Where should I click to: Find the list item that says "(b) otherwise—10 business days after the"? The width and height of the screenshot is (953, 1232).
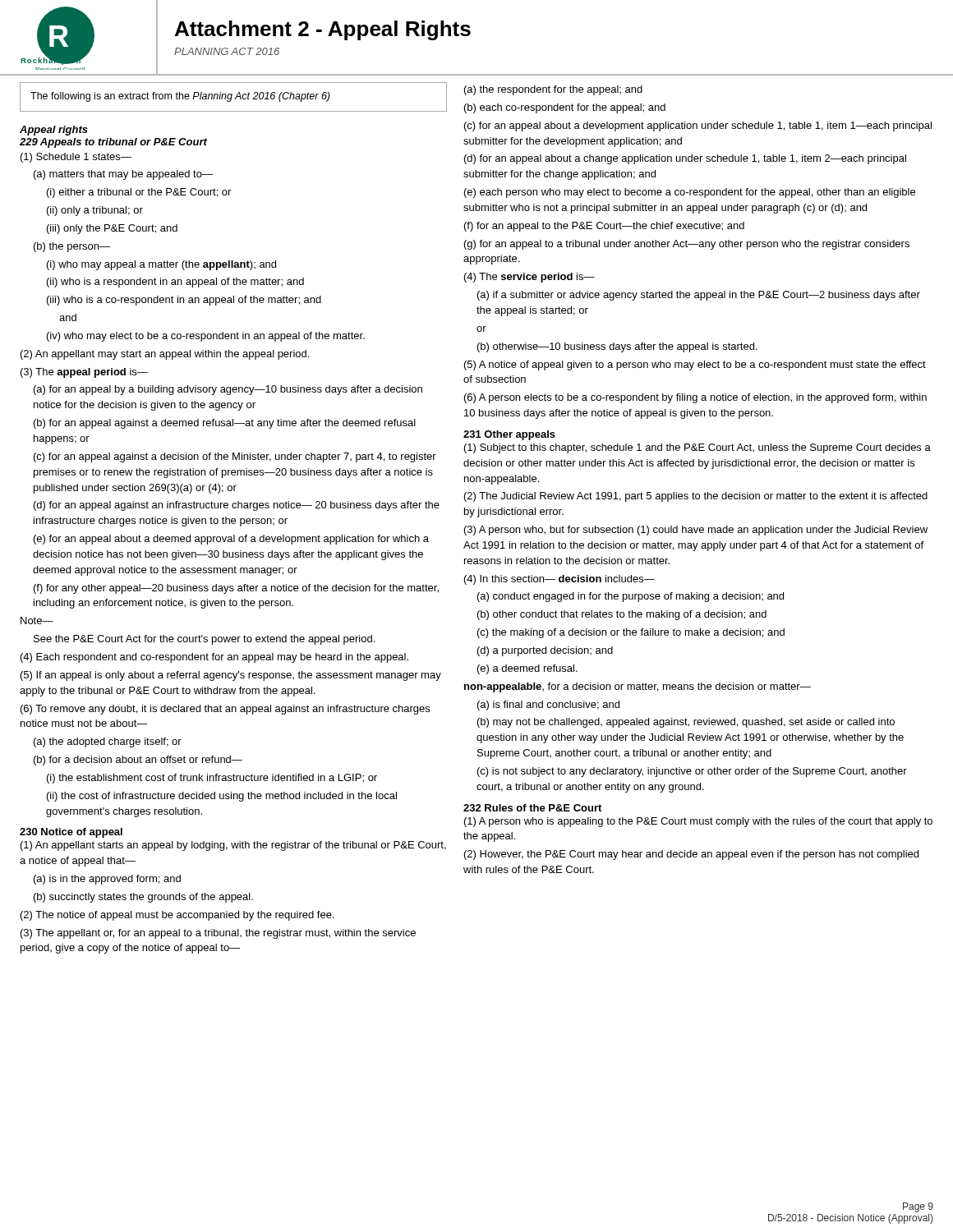click(x=617, y=346)
